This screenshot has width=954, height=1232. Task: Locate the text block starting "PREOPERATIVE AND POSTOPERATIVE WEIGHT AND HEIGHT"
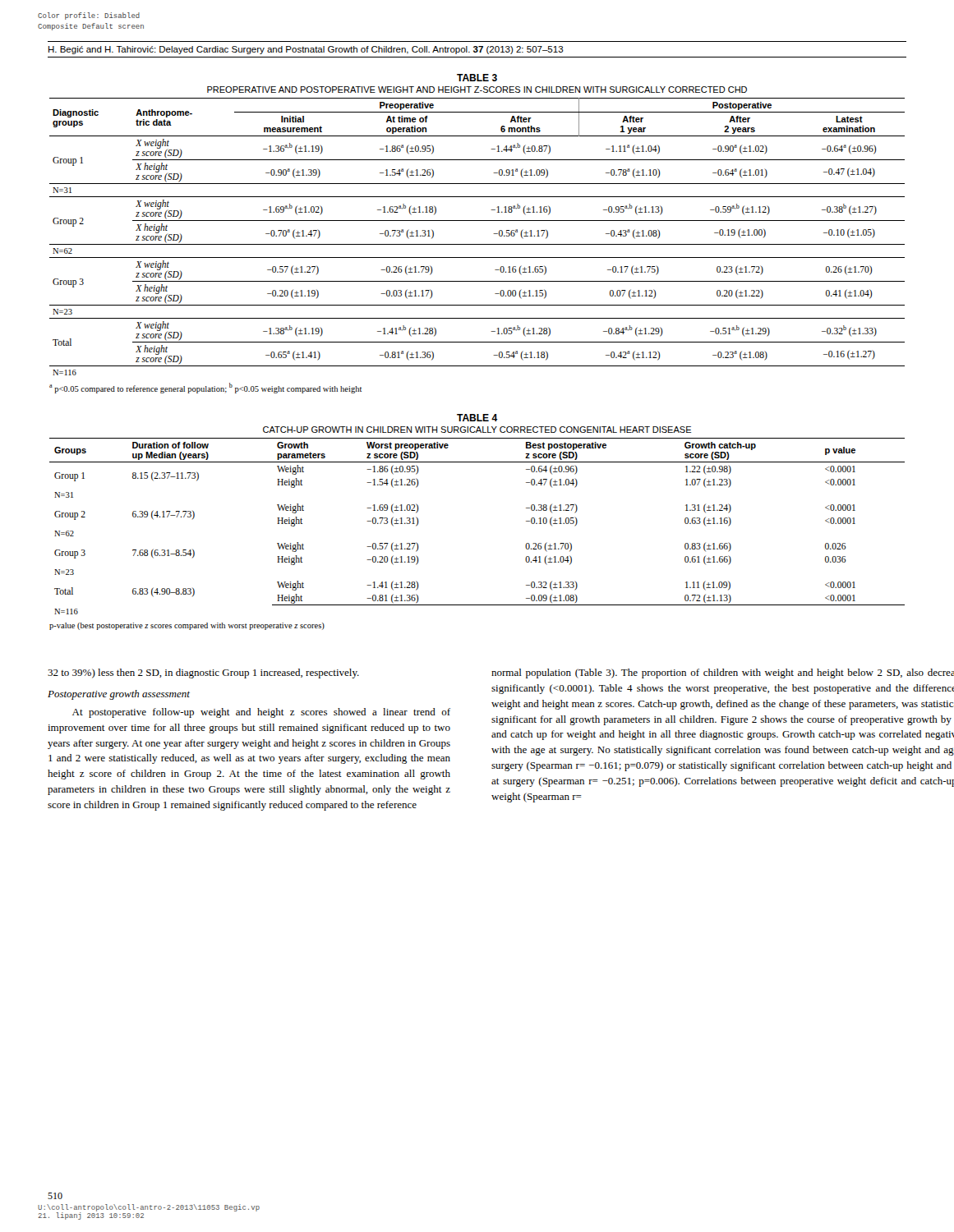point(477,90)
